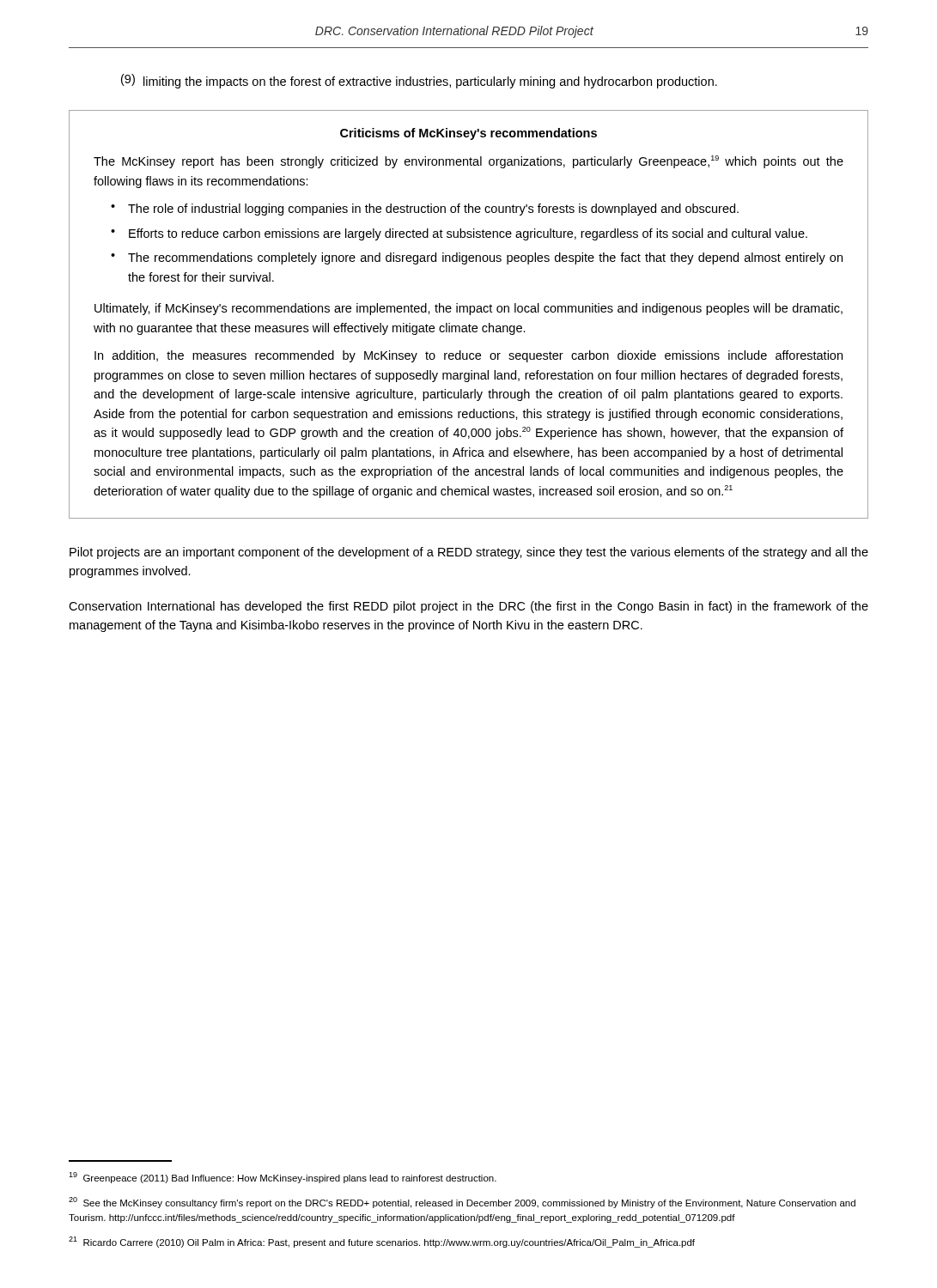This screenshot has height=1288, width=937.
Task: Find the passage starting "Conservation International has developed the first REDD"
Action: pos(468,616)
